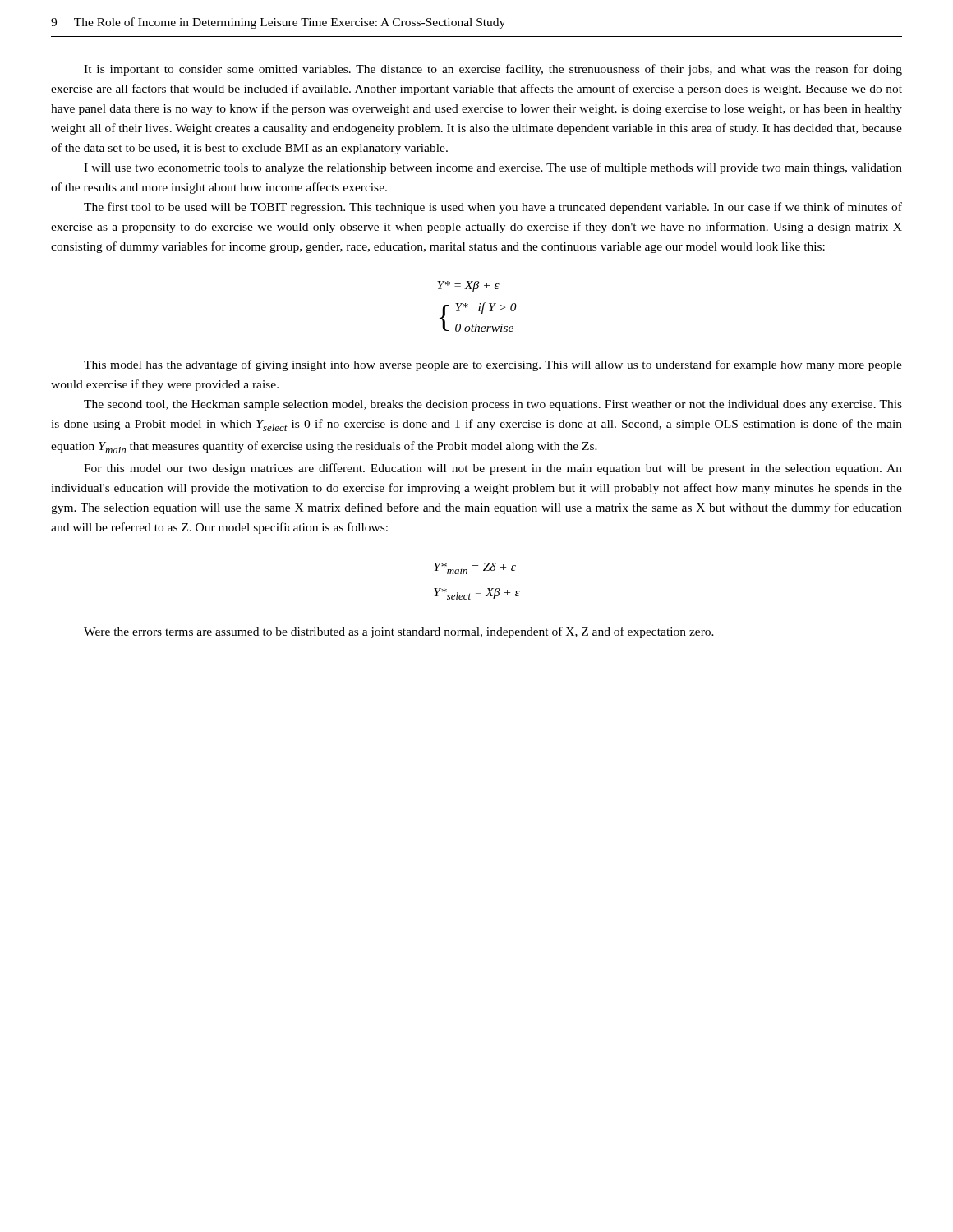Navigate to the passage starting "This model has"
953x1232 pixels.
click(476, 374)
